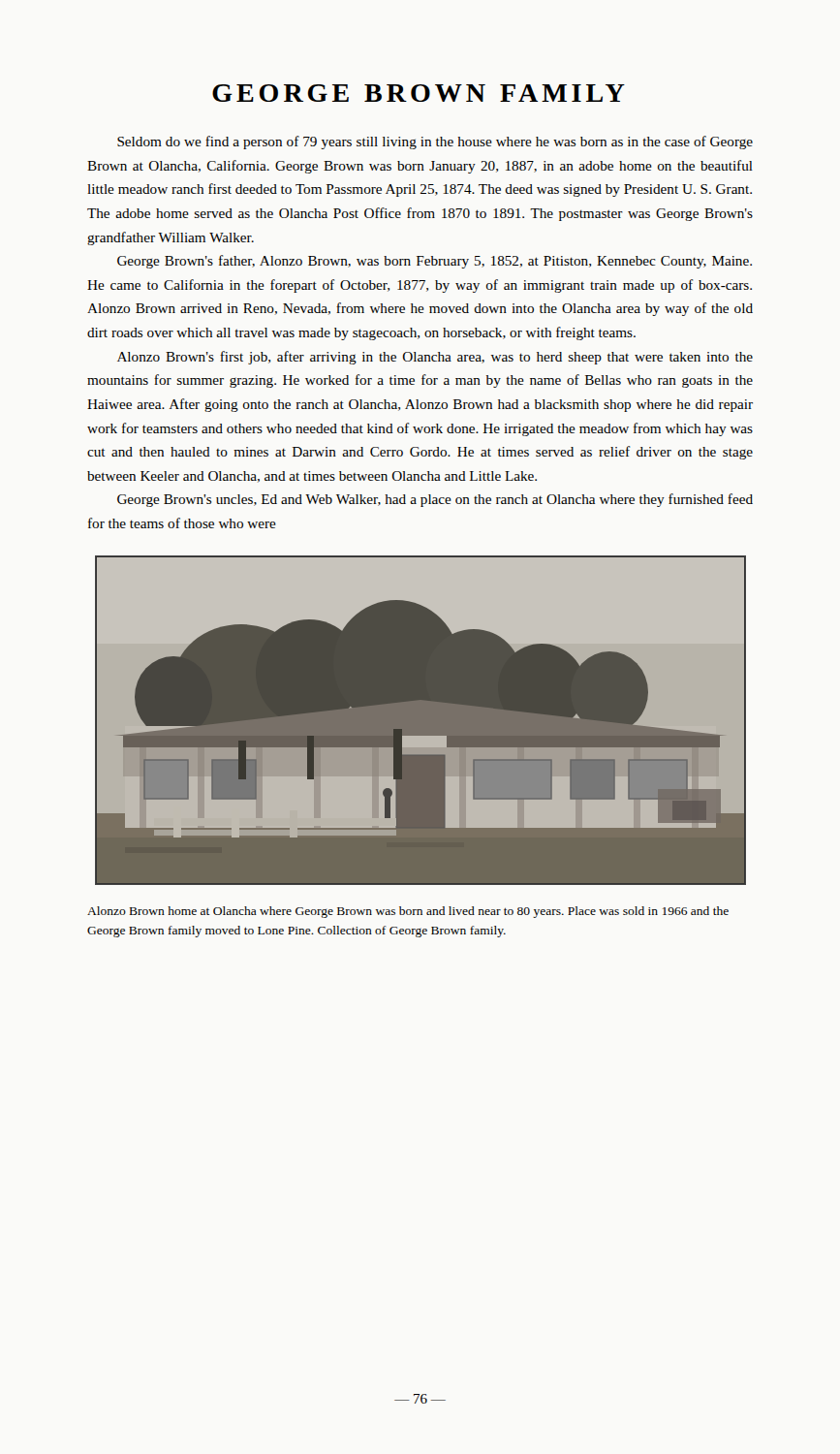Image resolution: width=840 pixels, height=1454 pixels.
Task: Click on the block starting "Alonzo Brown home at Olancha where George"
Action: tap(408, 920)
